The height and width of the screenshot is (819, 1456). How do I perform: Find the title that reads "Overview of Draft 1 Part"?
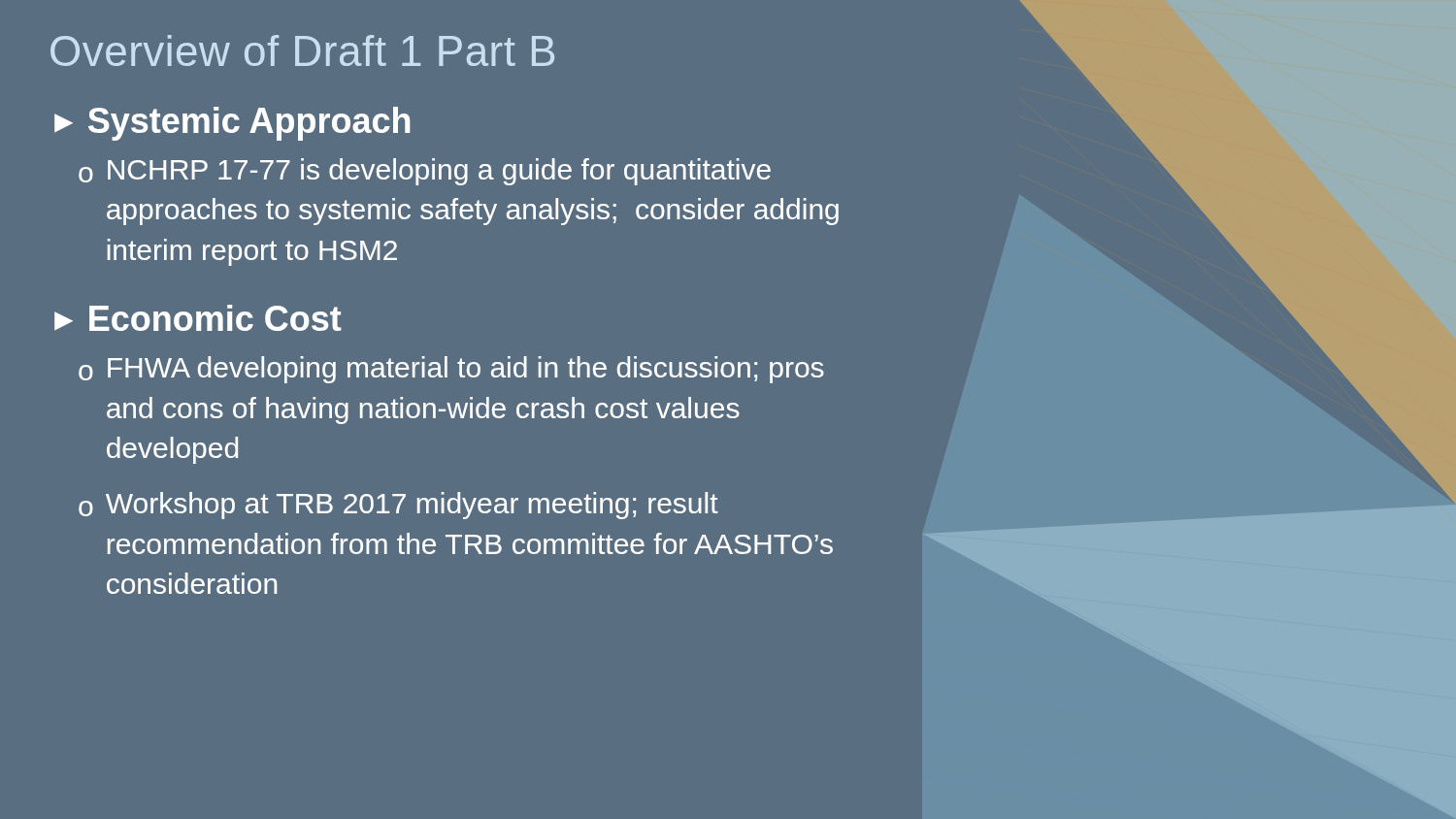click(x=303, y=51)
